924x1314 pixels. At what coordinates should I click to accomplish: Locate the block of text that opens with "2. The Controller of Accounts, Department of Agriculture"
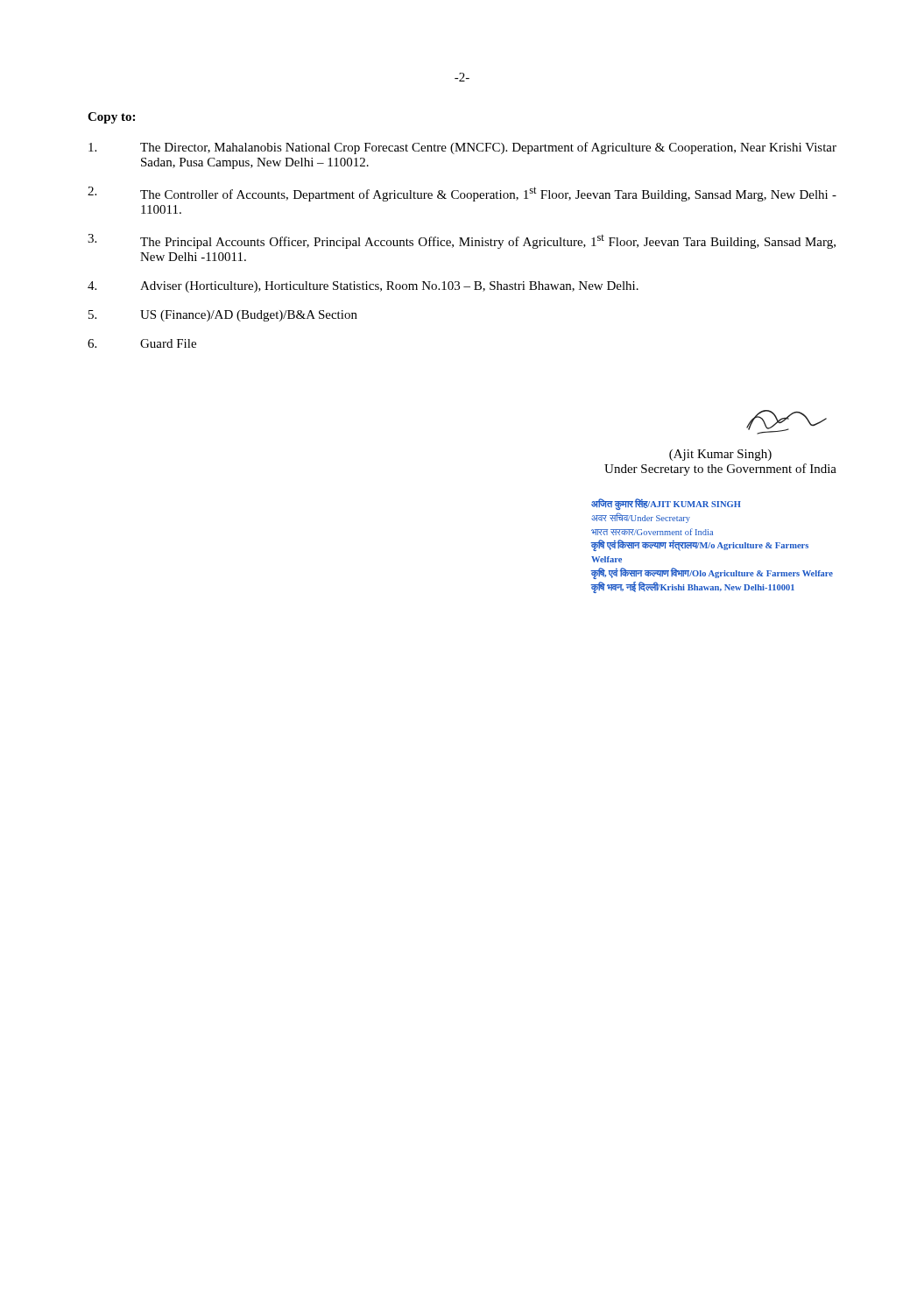click(462, 201)
